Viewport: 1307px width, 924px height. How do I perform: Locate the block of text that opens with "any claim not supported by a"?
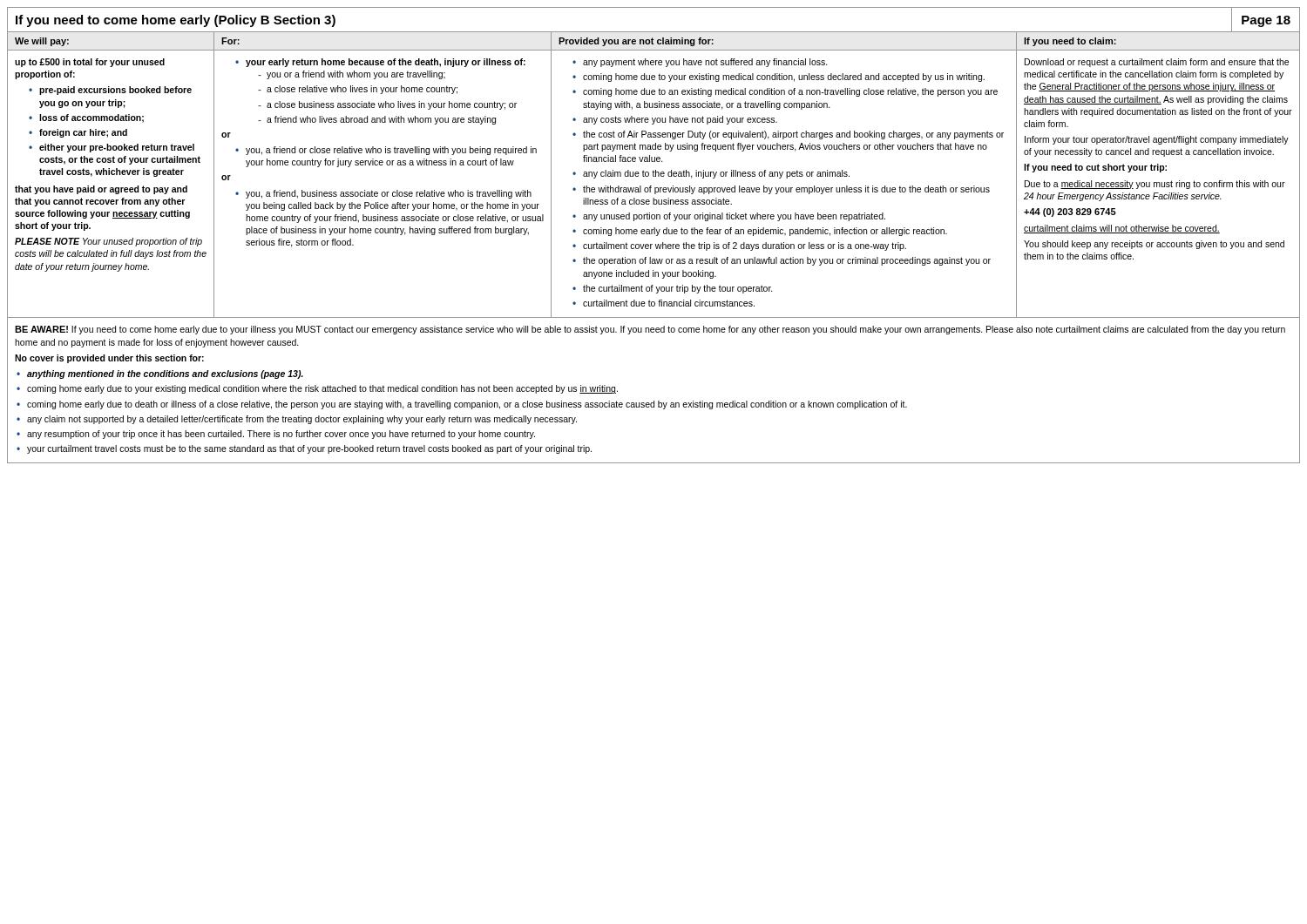click(x=302, y=419)
